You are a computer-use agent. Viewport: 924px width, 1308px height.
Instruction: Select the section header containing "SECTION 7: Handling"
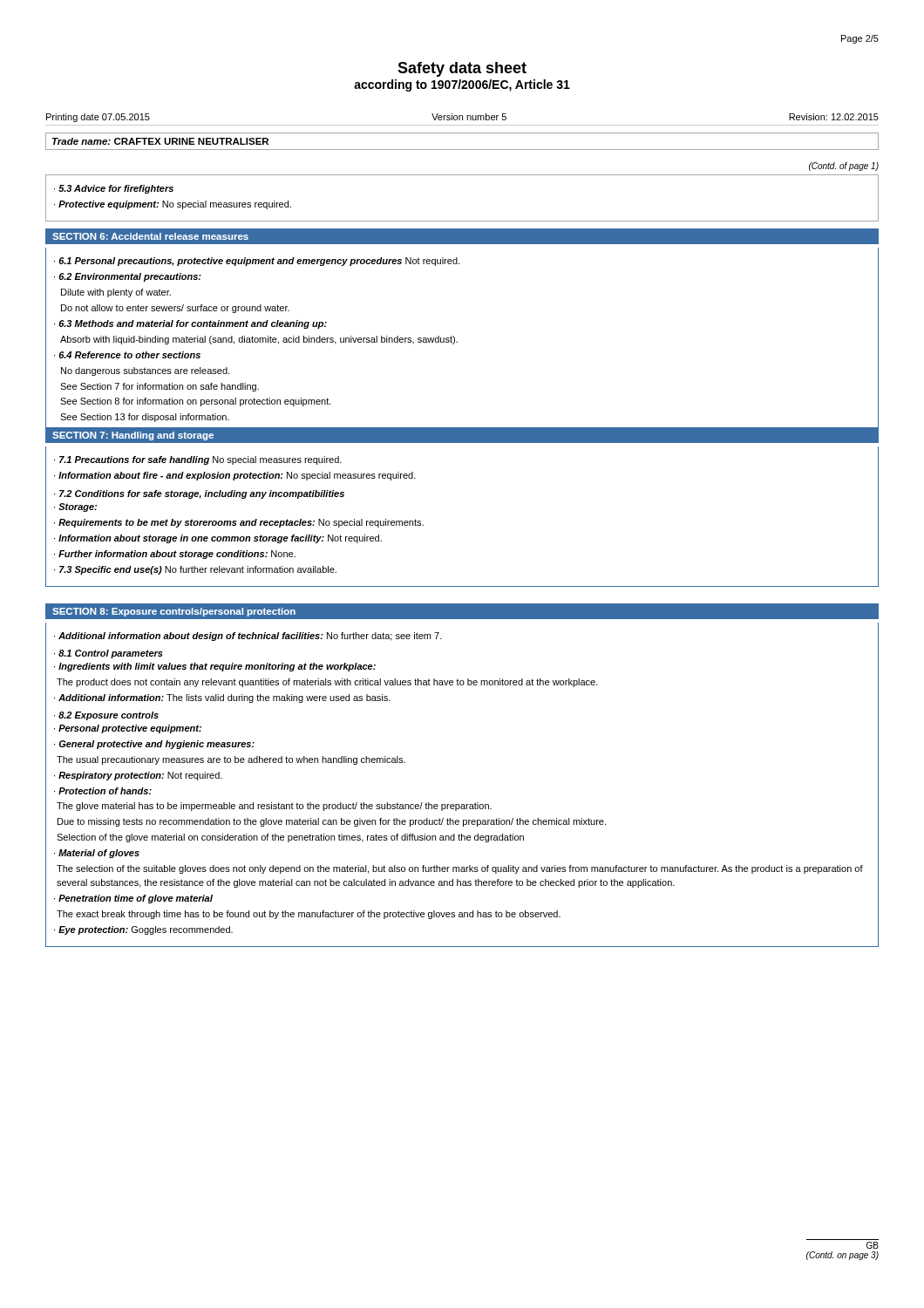click(133, 435)
